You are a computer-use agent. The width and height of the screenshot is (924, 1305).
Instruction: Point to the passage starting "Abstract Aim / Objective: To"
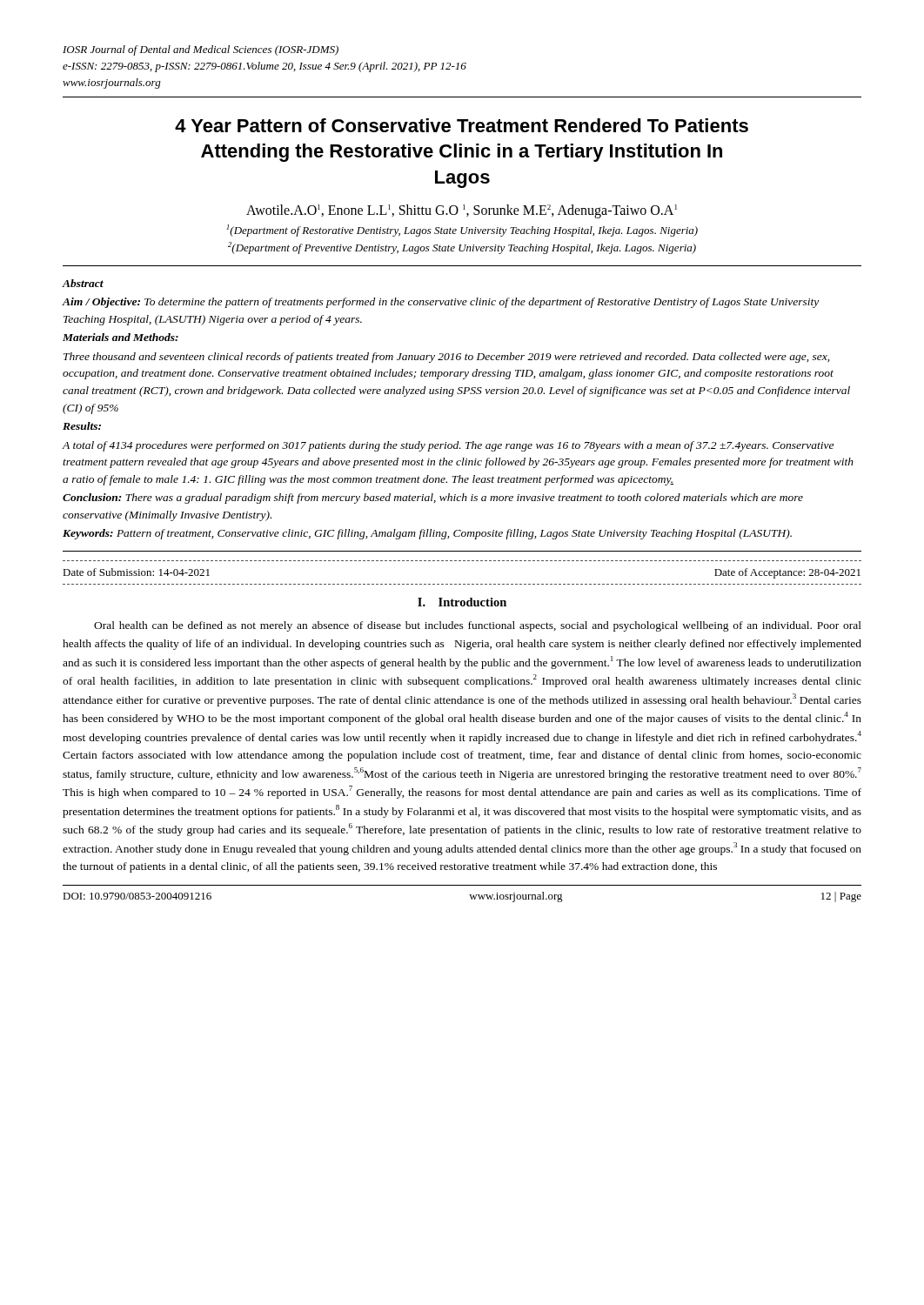tap(83, 283)
